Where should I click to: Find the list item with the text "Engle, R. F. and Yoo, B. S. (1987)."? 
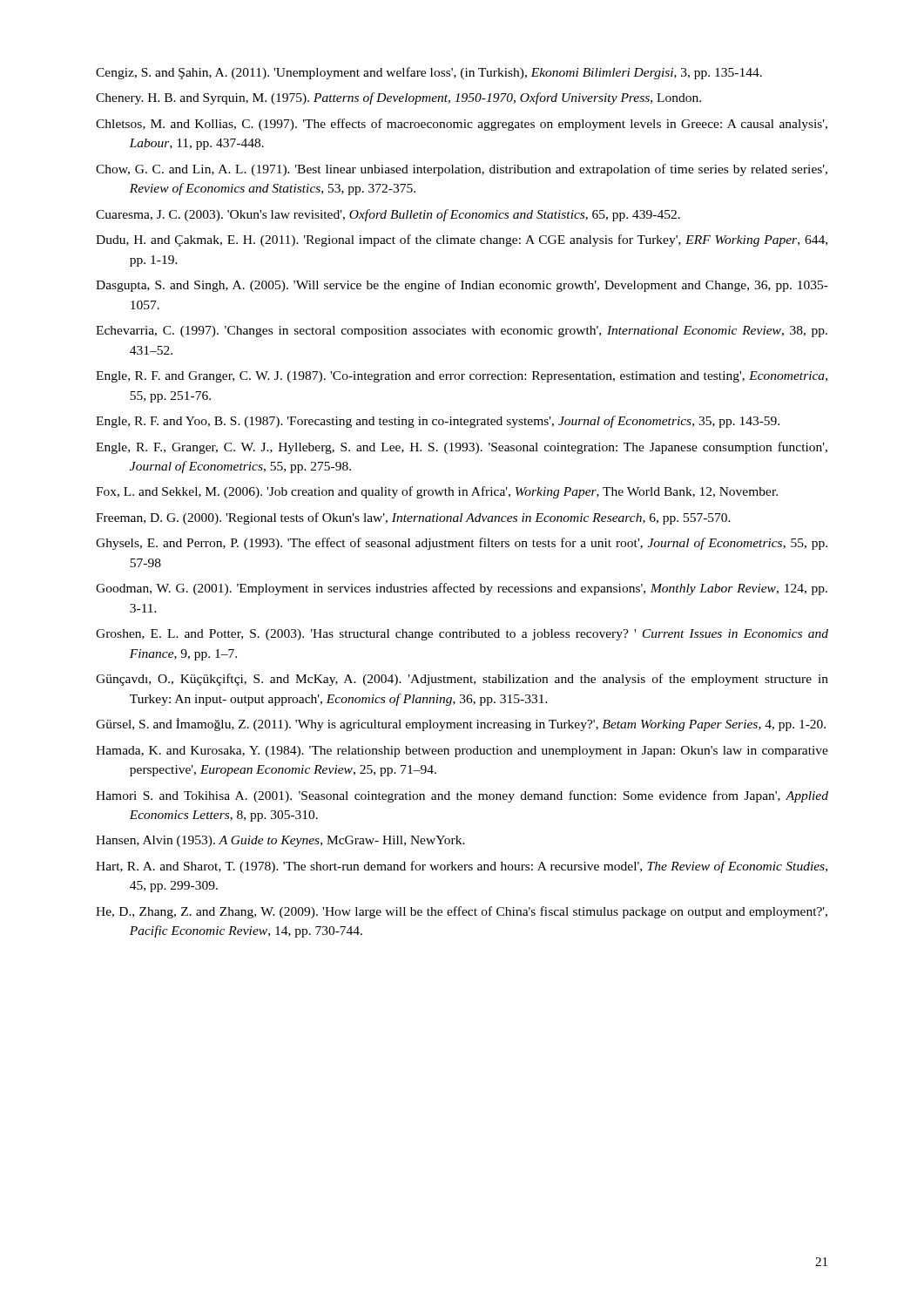(x=438, y=420)
